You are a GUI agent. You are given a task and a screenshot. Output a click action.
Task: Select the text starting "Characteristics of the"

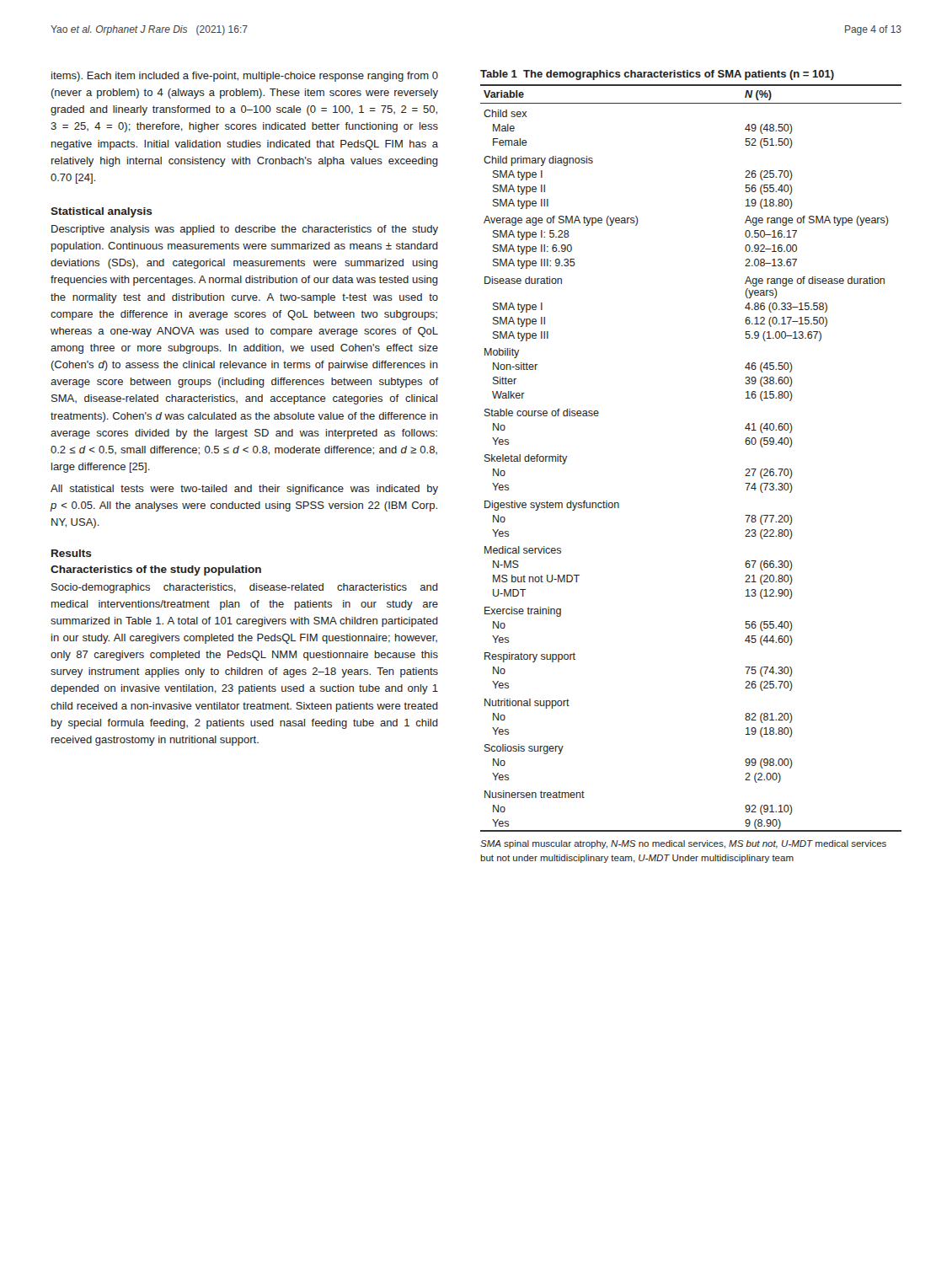coord(156,569)
